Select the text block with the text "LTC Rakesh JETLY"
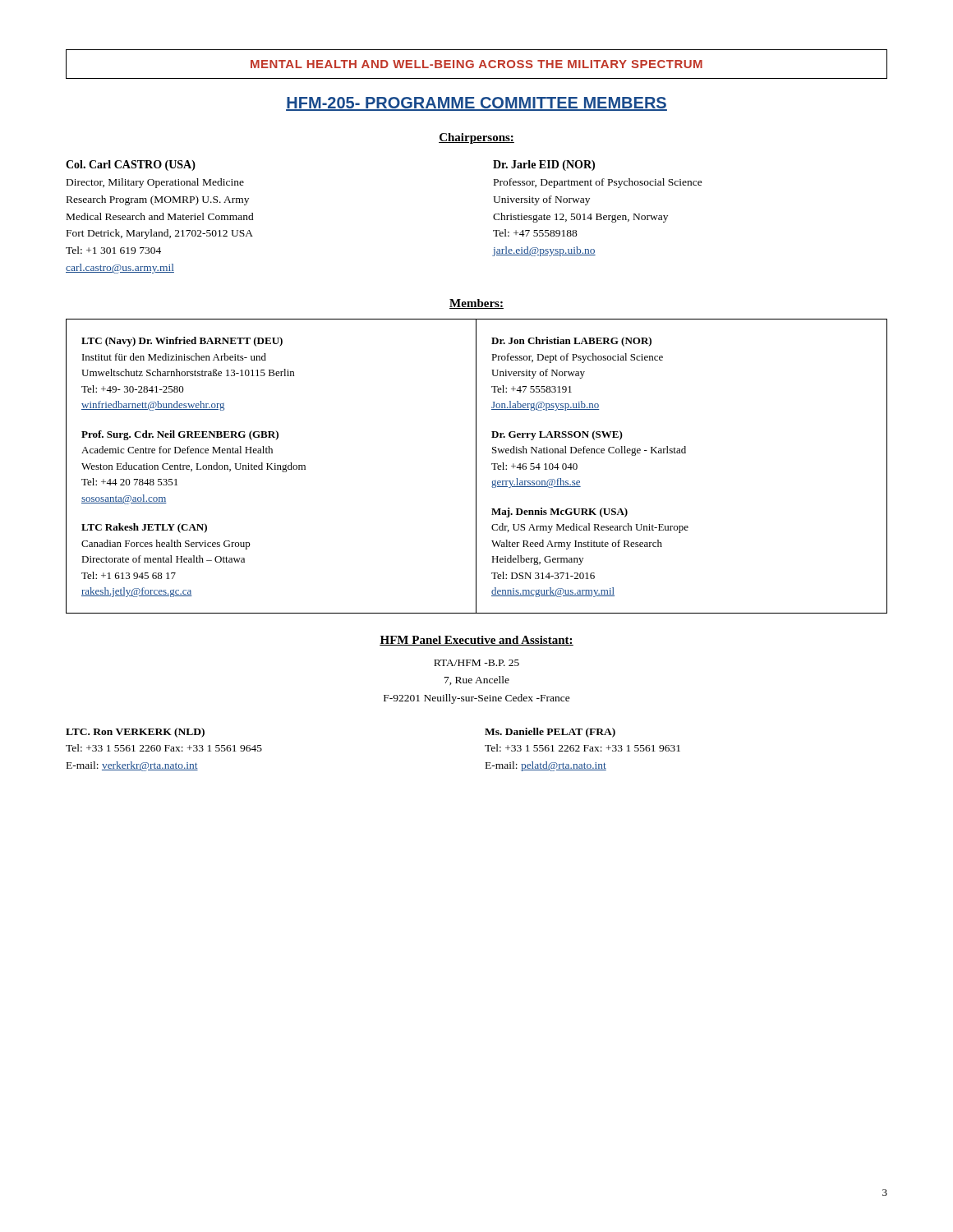 pyautogui.click(x=144, y=528)
